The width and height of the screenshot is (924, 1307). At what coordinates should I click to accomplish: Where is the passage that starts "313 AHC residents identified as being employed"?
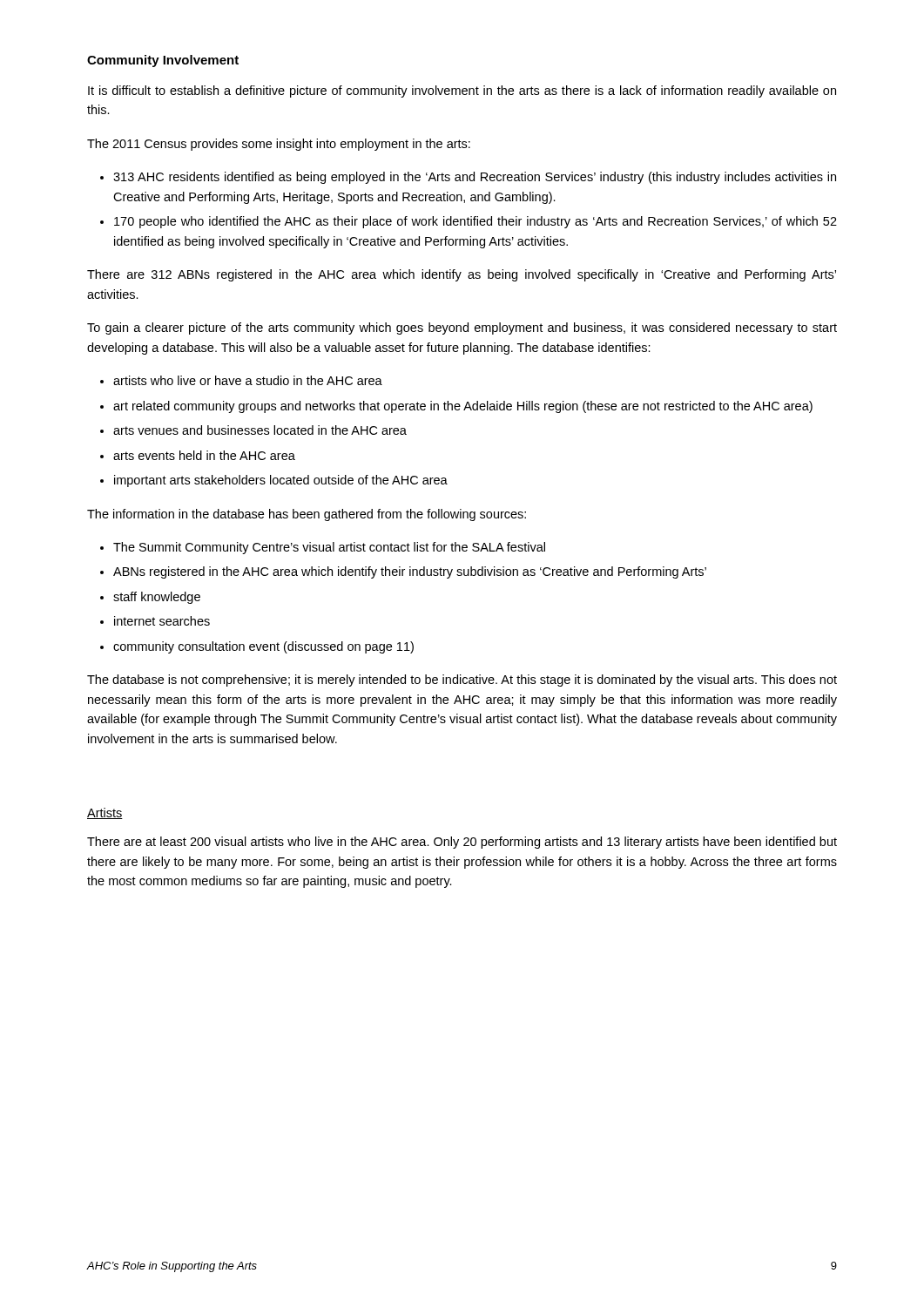[x=475, y=187]
